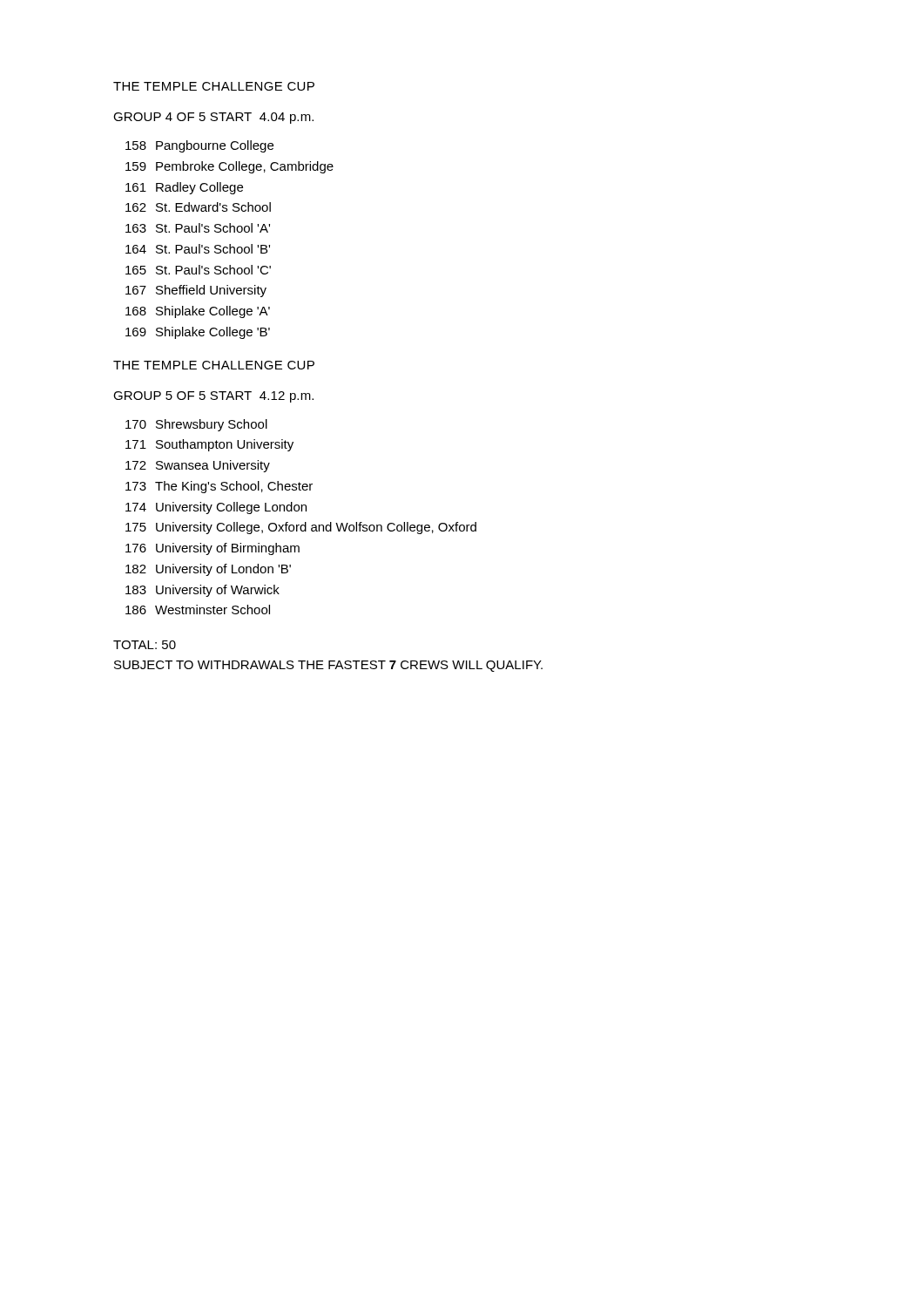This screenshot has width=924, height=1307.
Task: Click on the region starting "168Shiplake College 'A'"
Action: [198, 312]
